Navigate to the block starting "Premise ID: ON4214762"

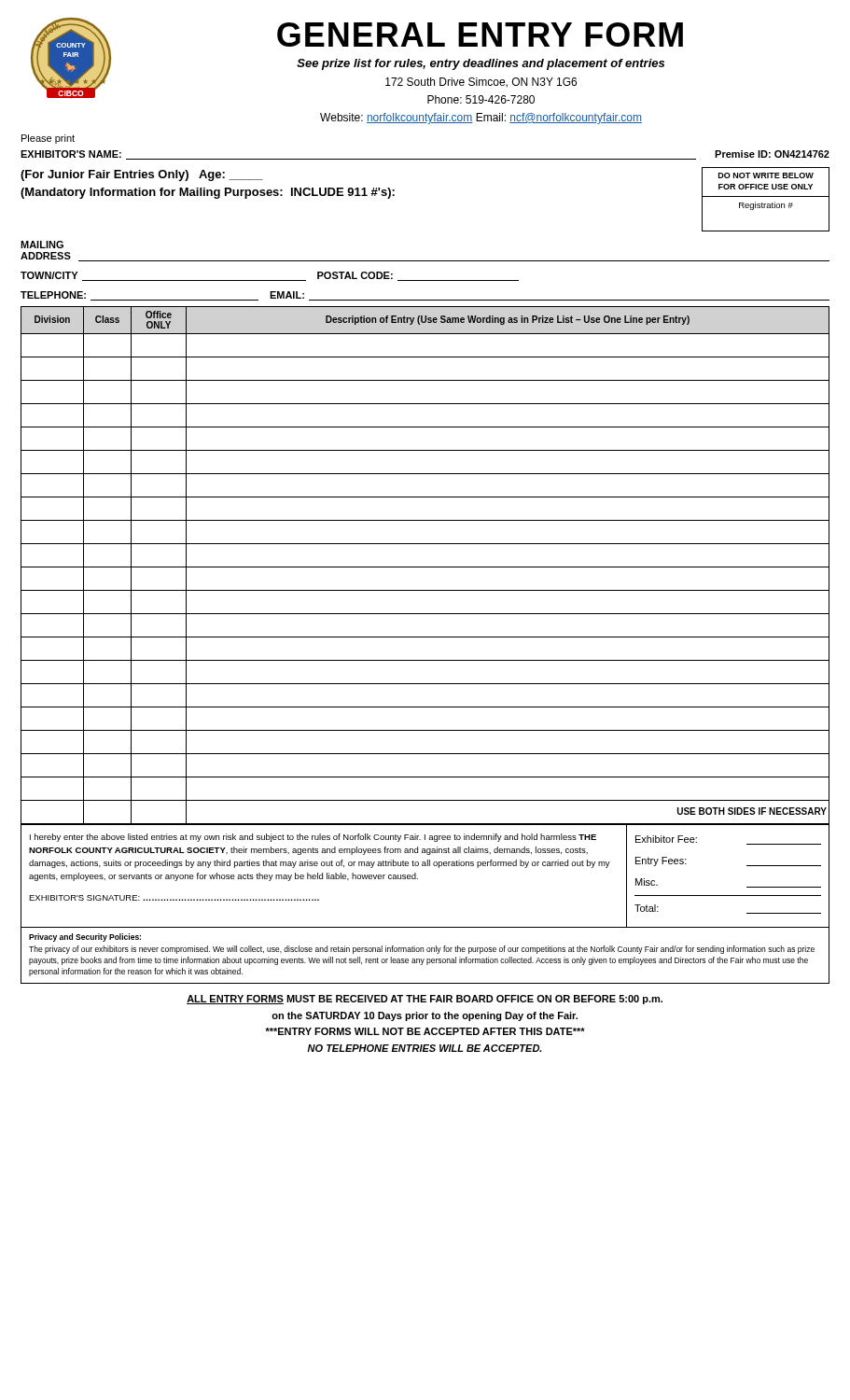772,154
